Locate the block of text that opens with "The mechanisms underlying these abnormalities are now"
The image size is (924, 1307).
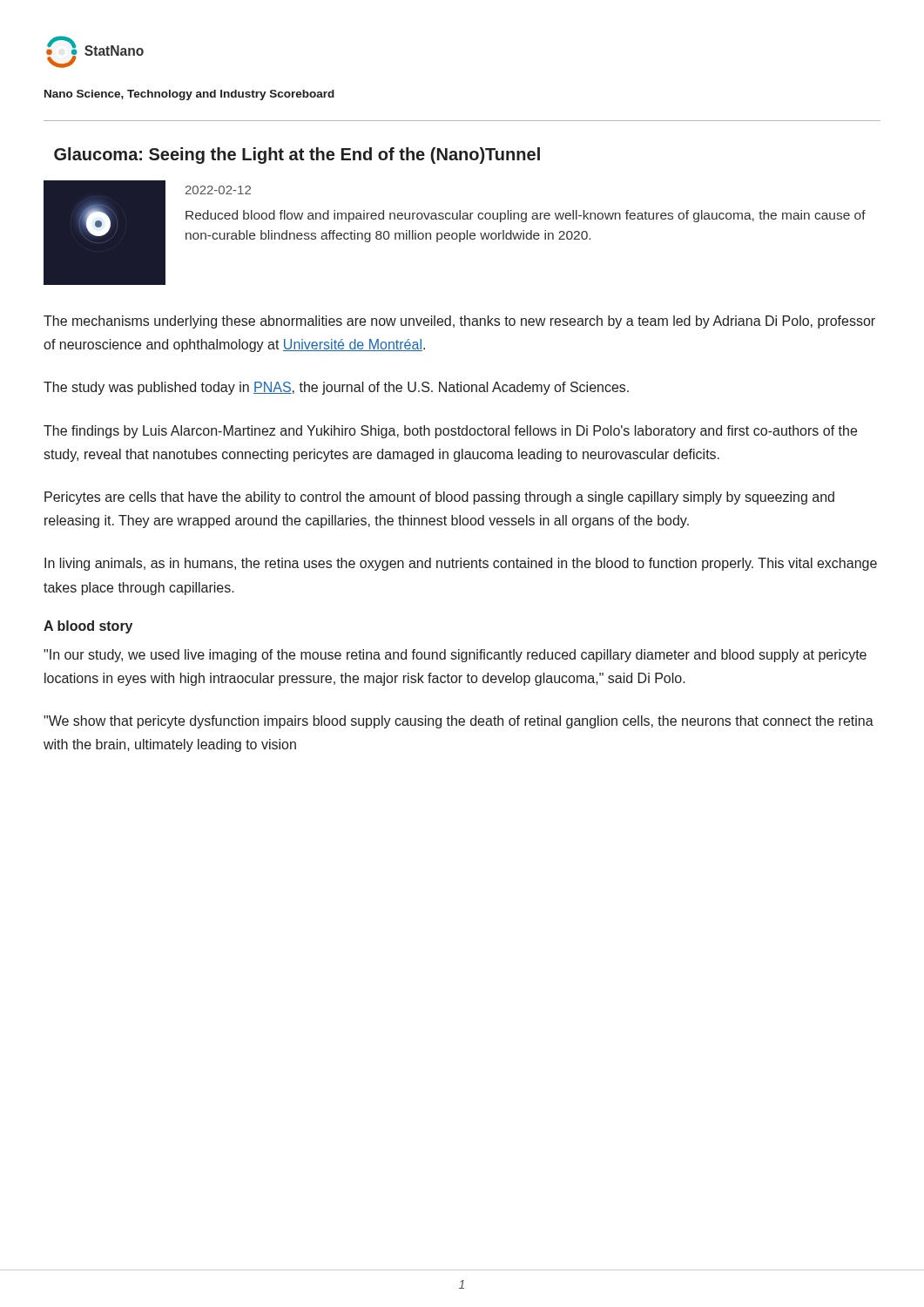(459, 333)
